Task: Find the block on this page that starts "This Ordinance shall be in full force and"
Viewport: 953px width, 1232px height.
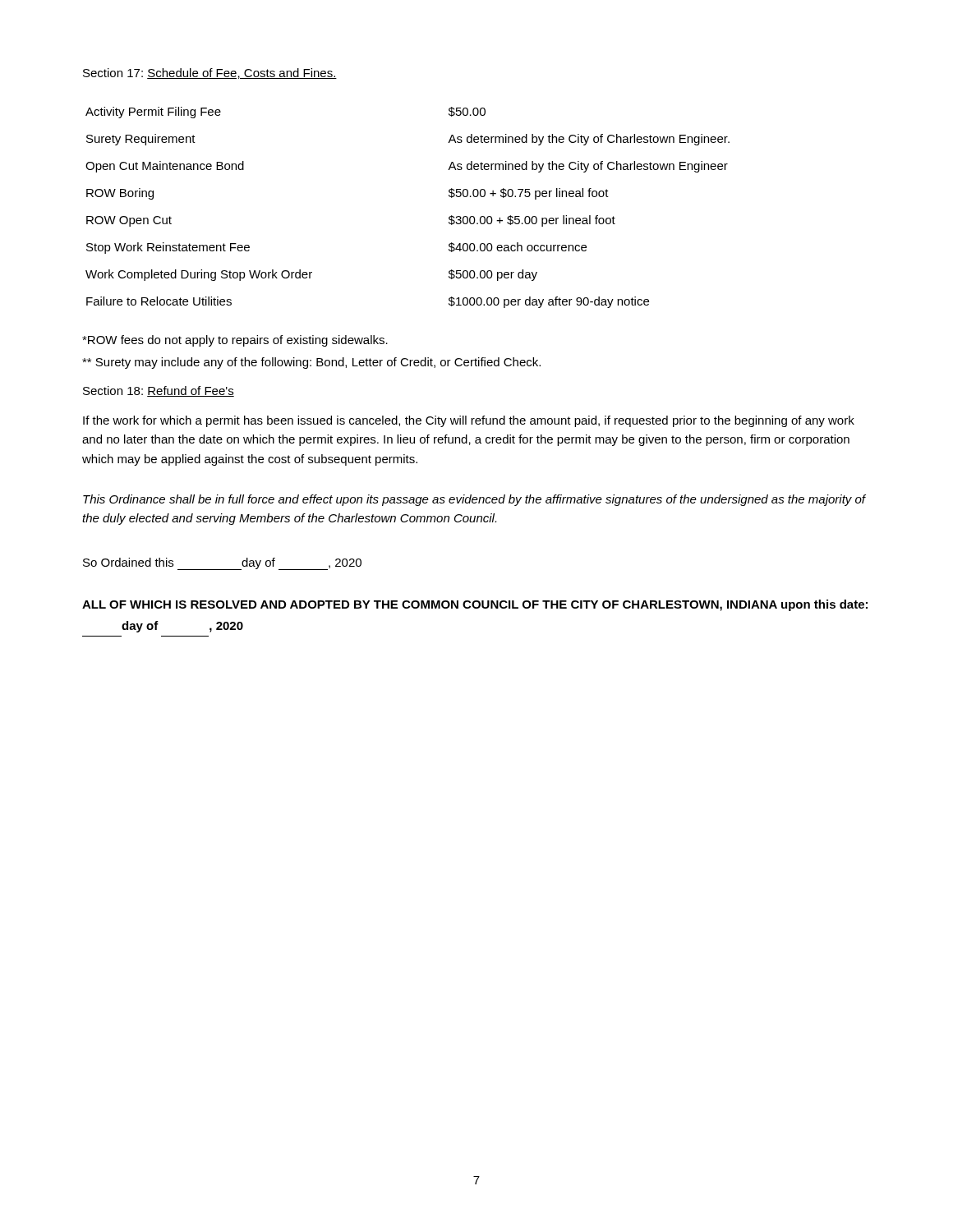Action: [x=474, y=508]
